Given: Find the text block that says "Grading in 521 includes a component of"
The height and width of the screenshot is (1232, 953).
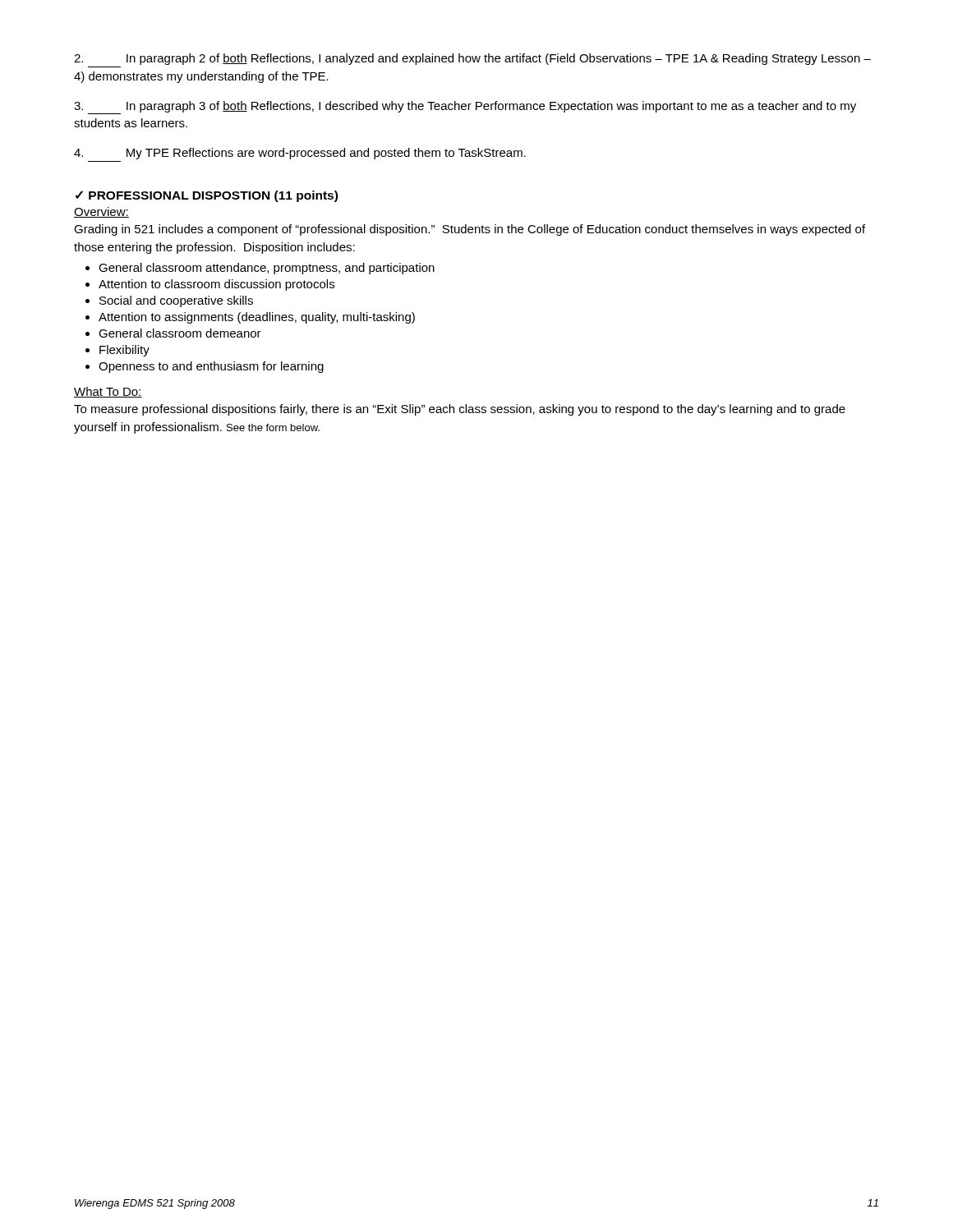Looking at the screenshot, I should 470,237.
